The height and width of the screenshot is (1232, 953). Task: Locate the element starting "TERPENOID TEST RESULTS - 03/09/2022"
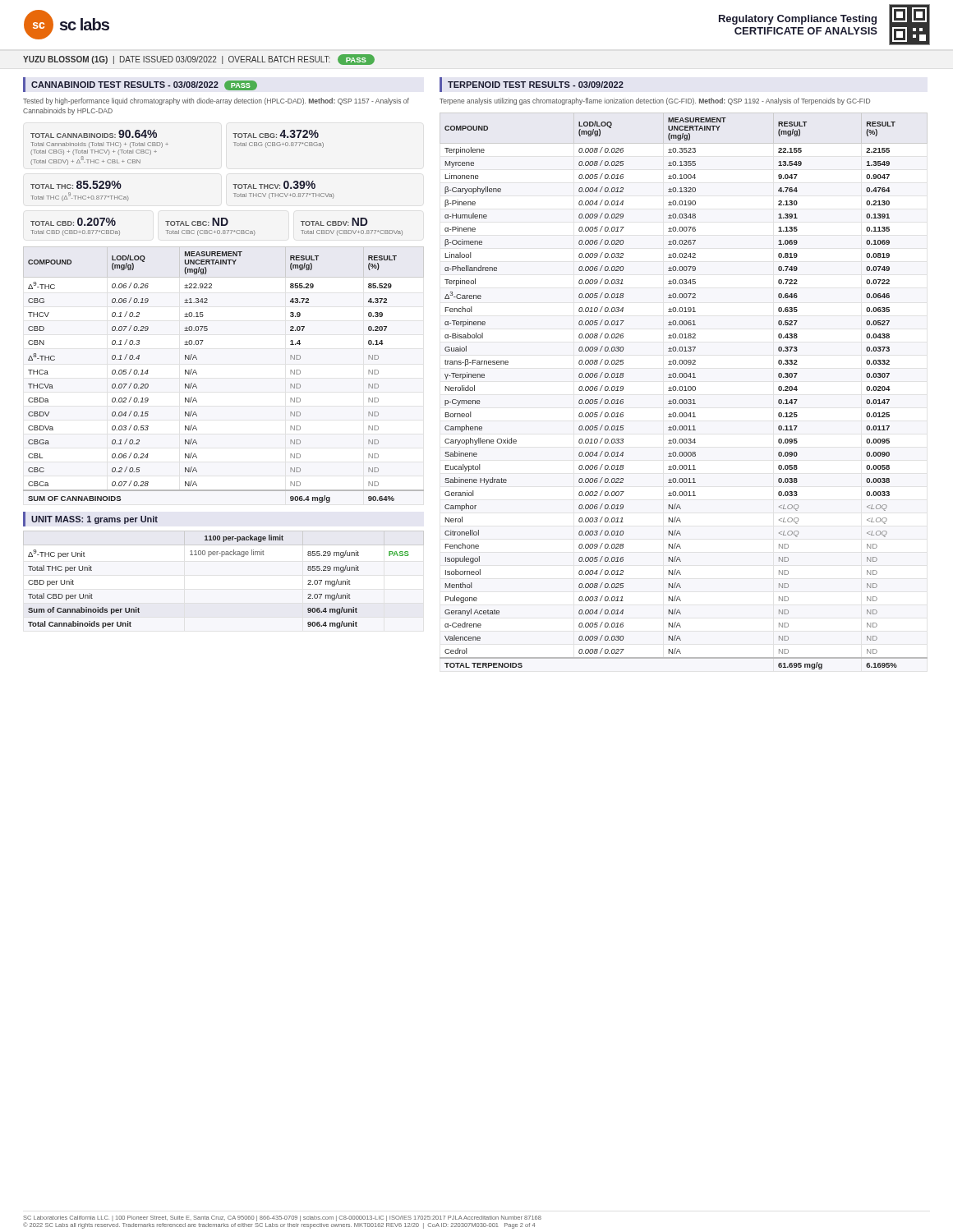536,85
